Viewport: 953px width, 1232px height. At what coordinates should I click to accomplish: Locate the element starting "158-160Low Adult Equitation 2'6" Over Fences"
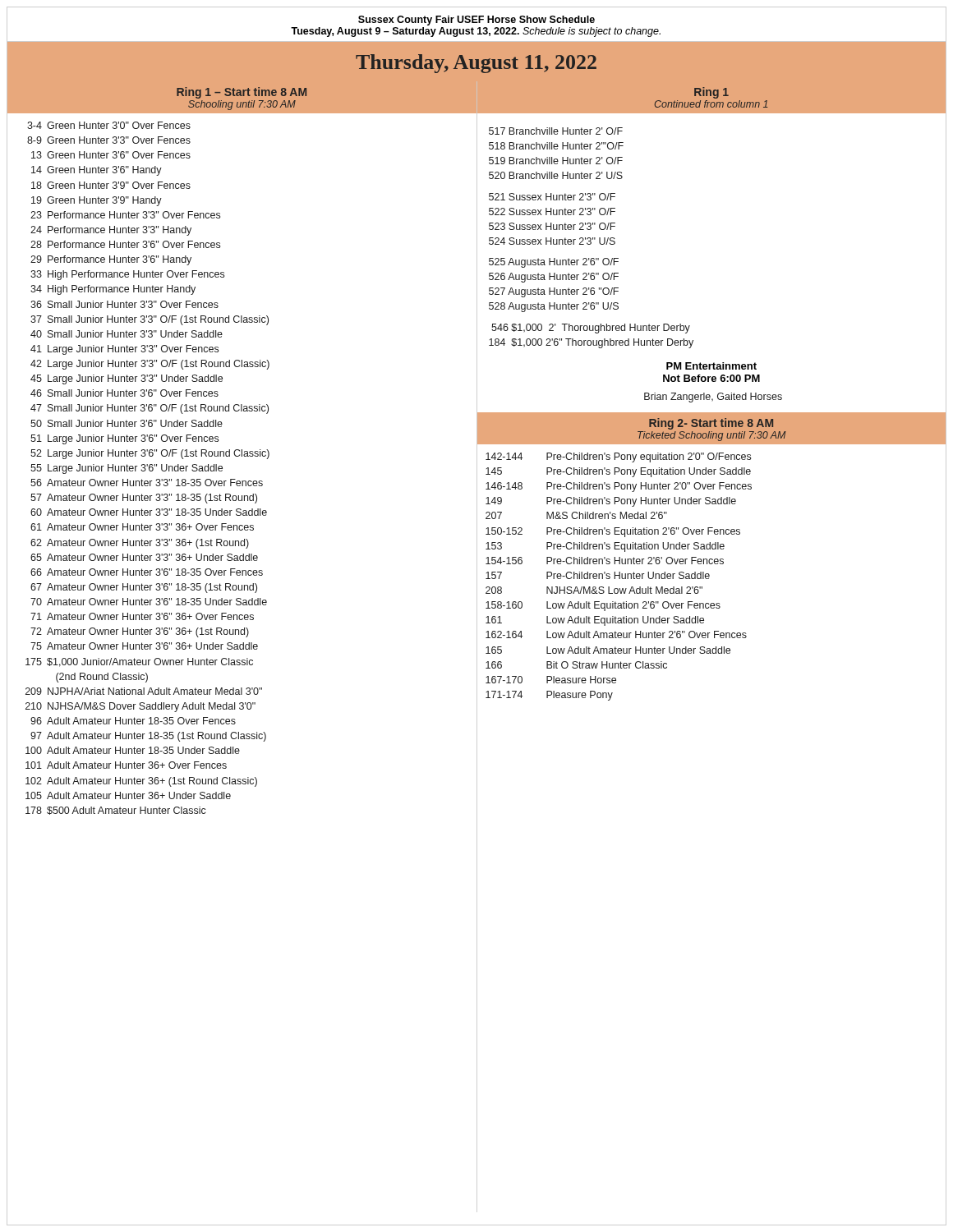(x=711, y=605)
